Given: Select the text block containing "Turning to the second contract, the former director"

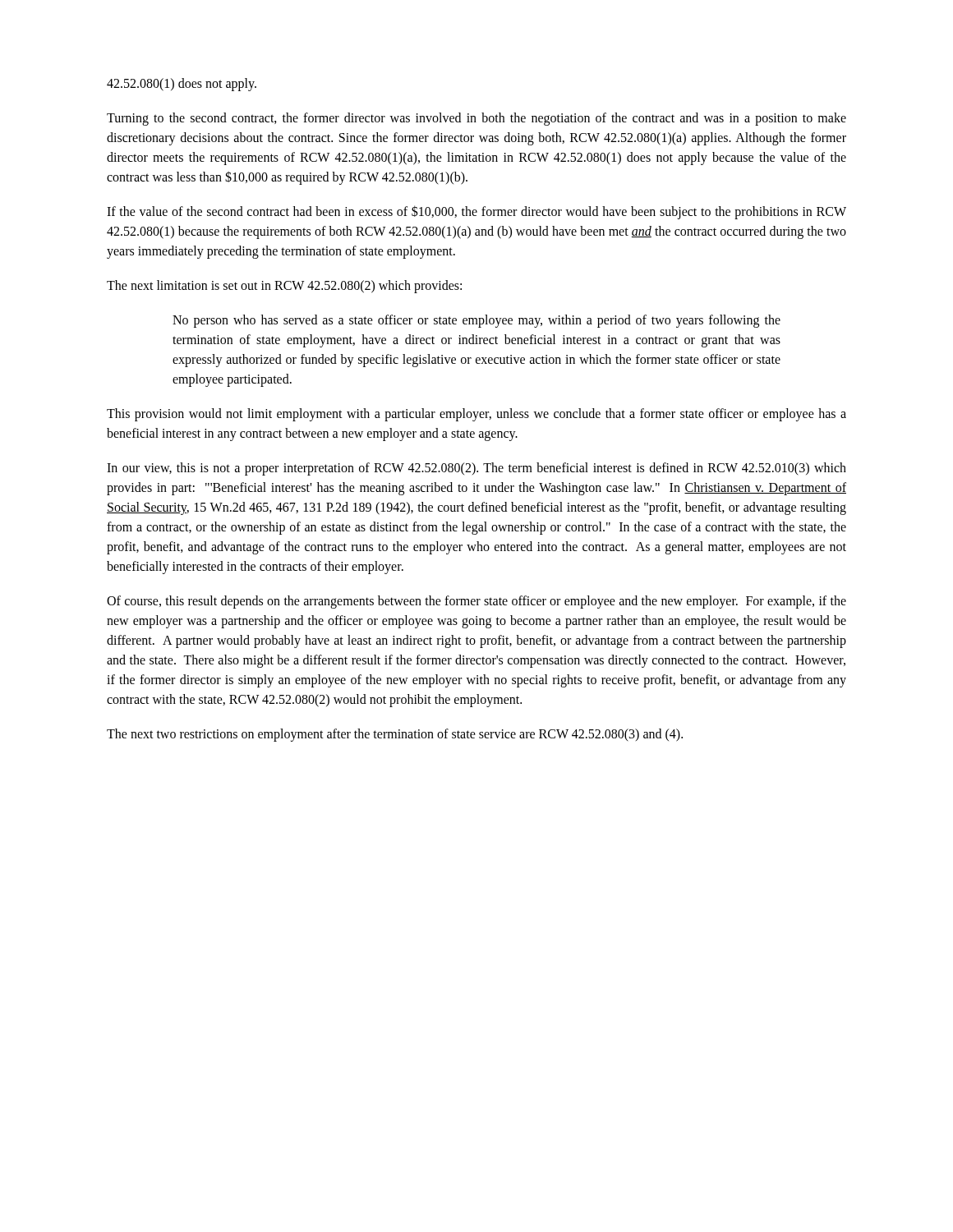Looking at the screenshot, I should pyautogui.click(x=476, y=147).
